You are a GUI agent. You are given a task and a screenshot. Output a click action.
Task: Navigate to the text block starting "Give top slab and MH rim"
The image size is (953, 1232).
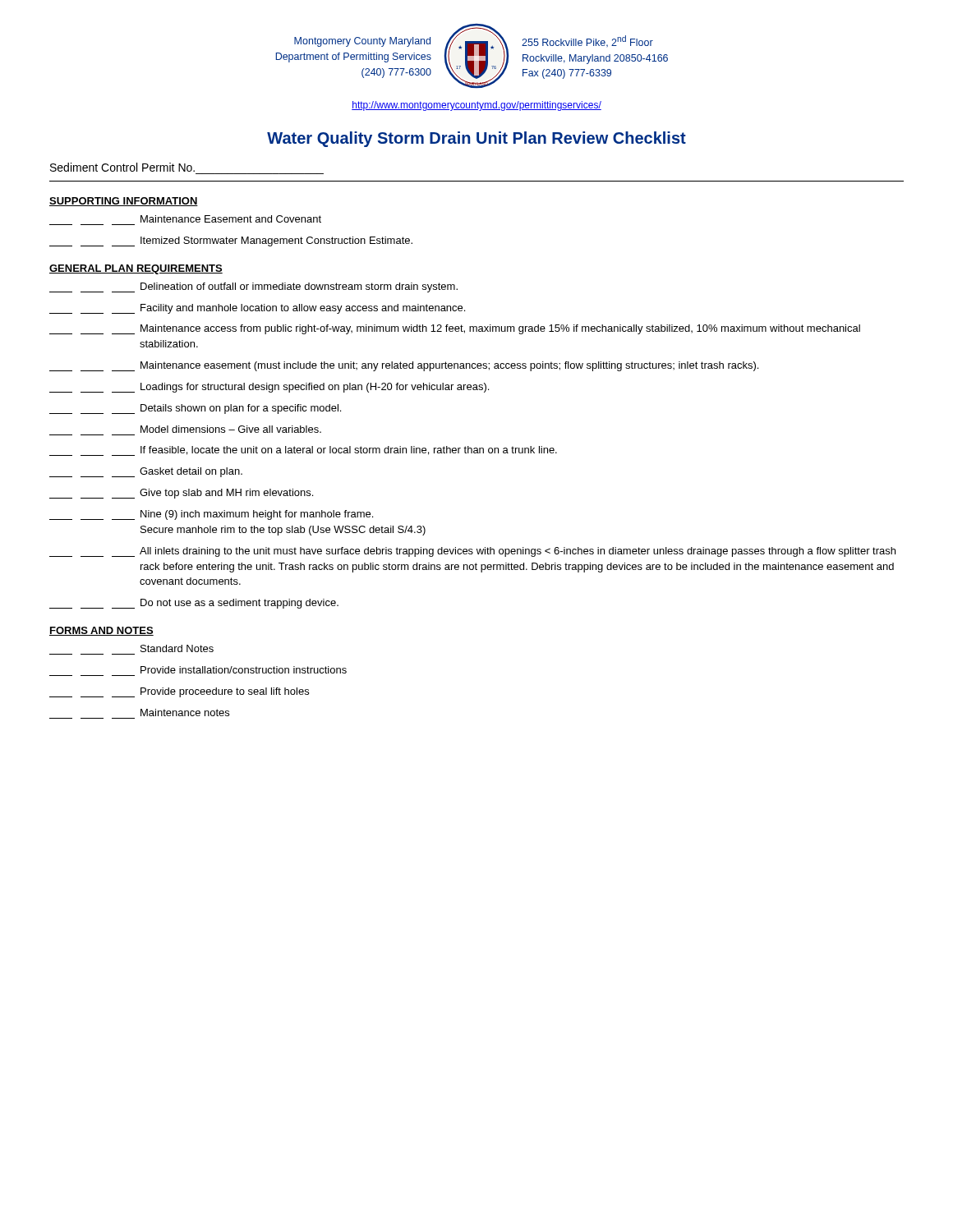[181, 494]
